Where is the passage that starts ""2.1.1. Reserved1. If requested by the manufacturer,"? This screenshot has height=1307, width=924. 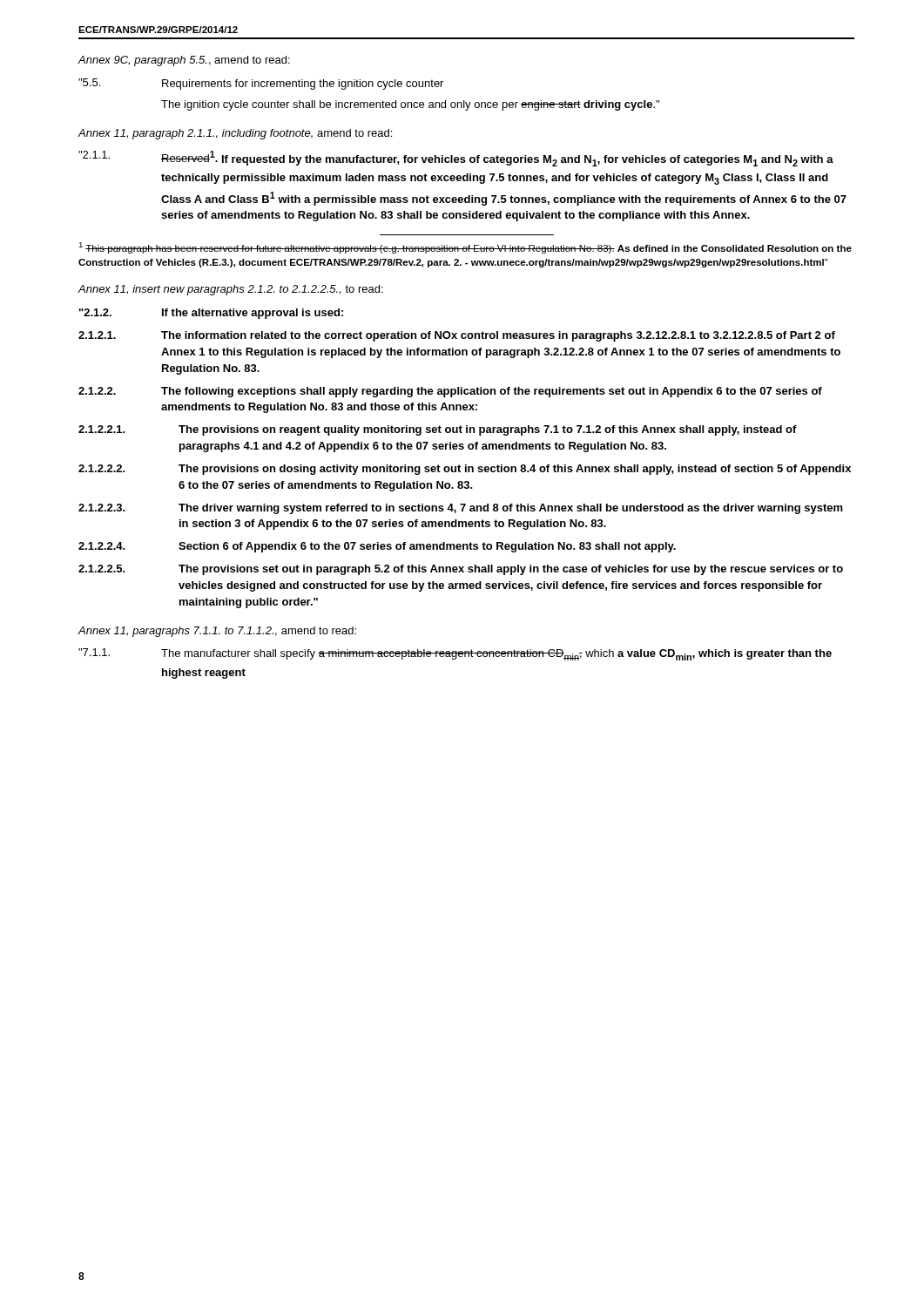click(x=466, y=186)
